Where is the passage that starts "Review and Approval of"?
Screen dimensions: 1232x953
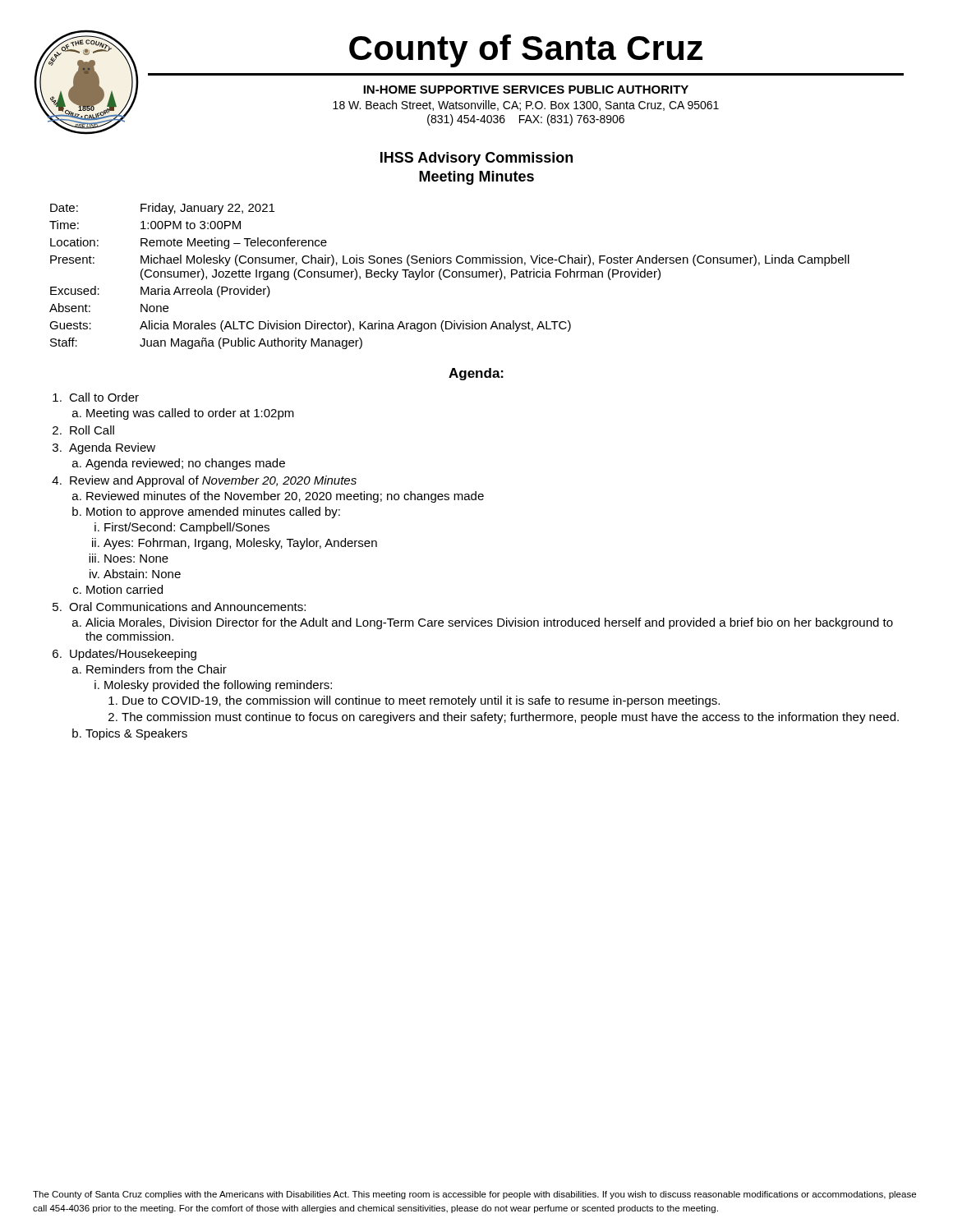point(213,481)
